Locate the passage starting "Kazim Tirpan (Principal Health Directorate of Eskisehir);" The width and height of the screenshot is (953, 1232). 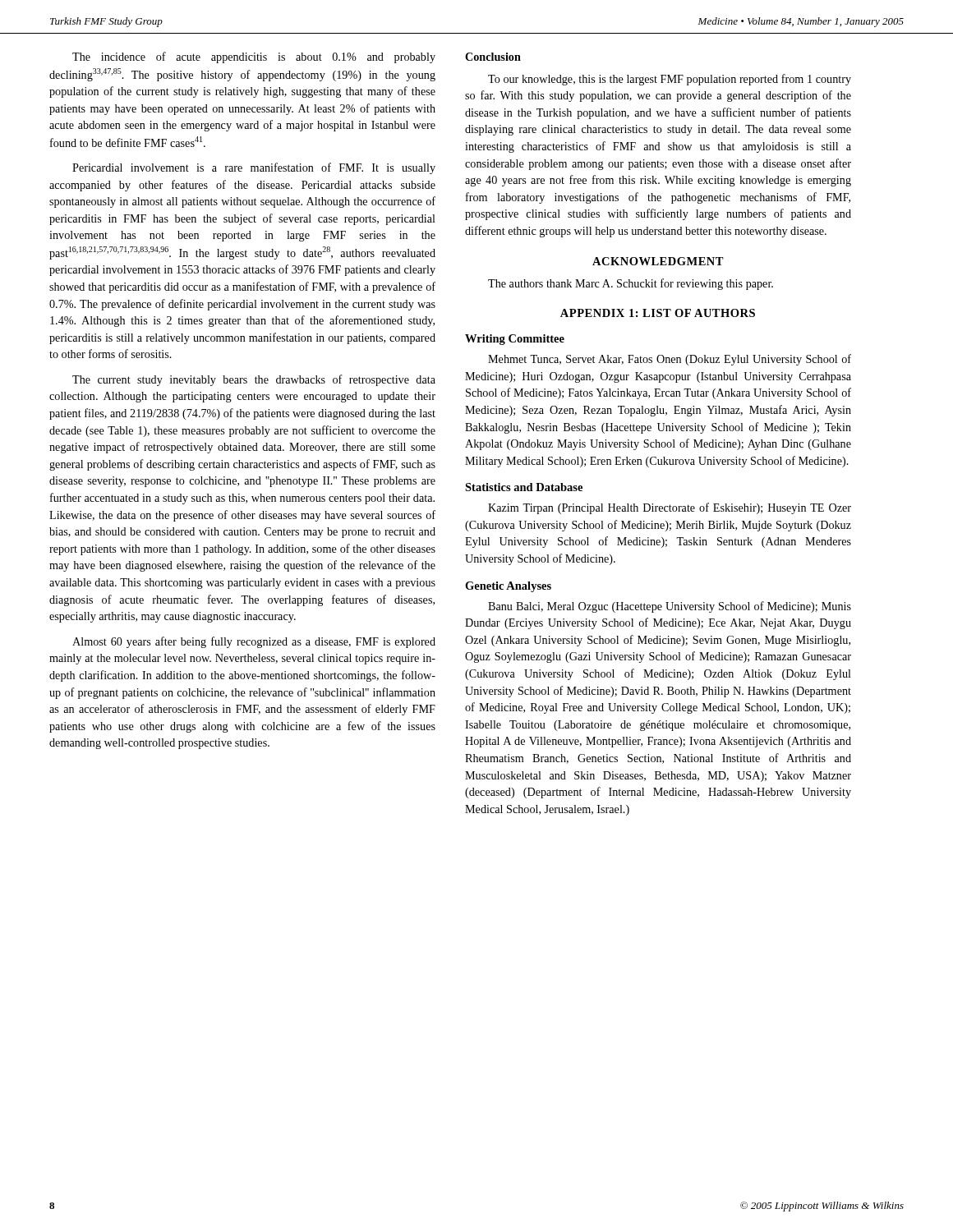click(x=658, y=533)
